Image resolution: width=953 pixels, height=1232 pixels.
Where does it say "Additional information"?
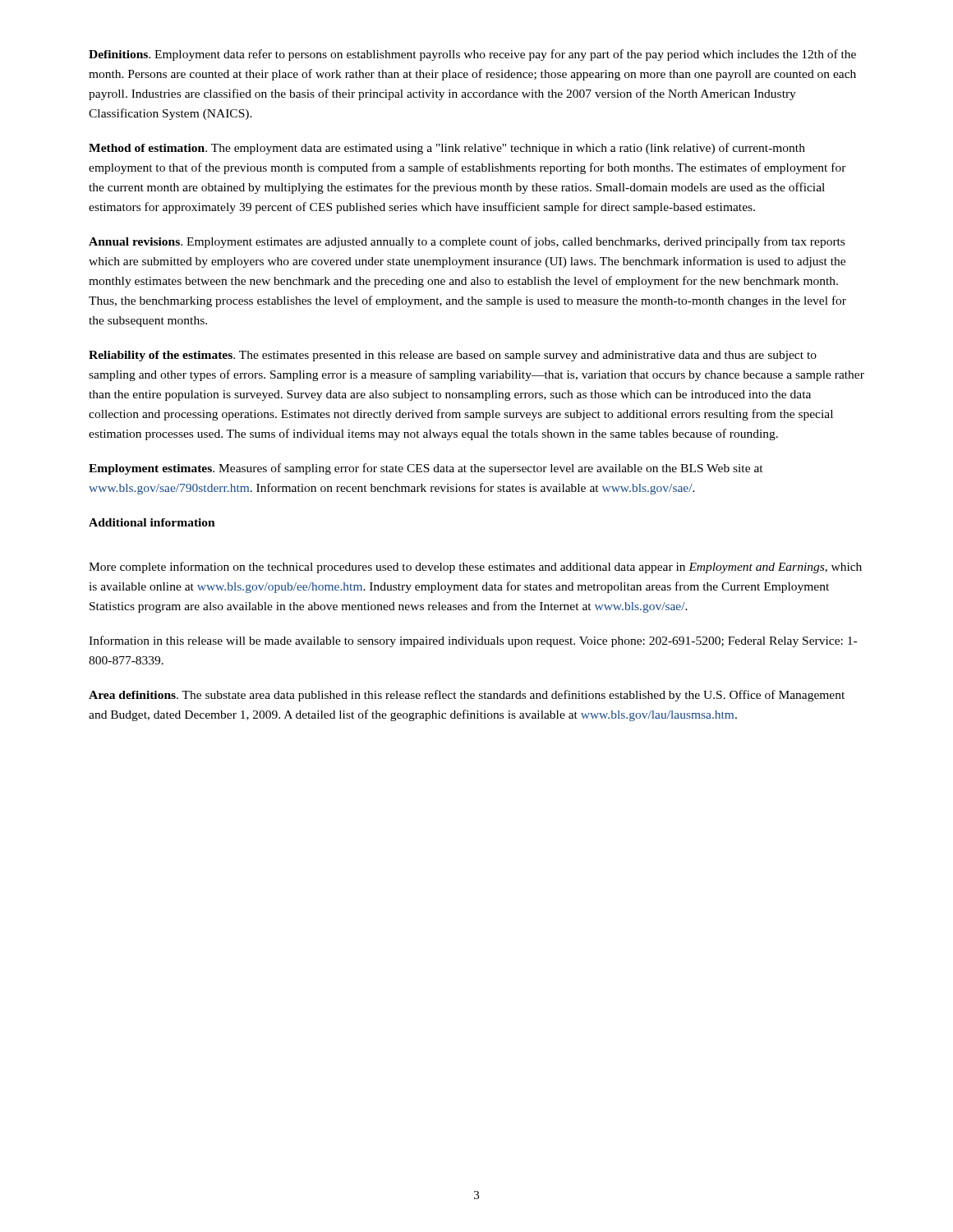pyautogui.click(x=152, y=522)
